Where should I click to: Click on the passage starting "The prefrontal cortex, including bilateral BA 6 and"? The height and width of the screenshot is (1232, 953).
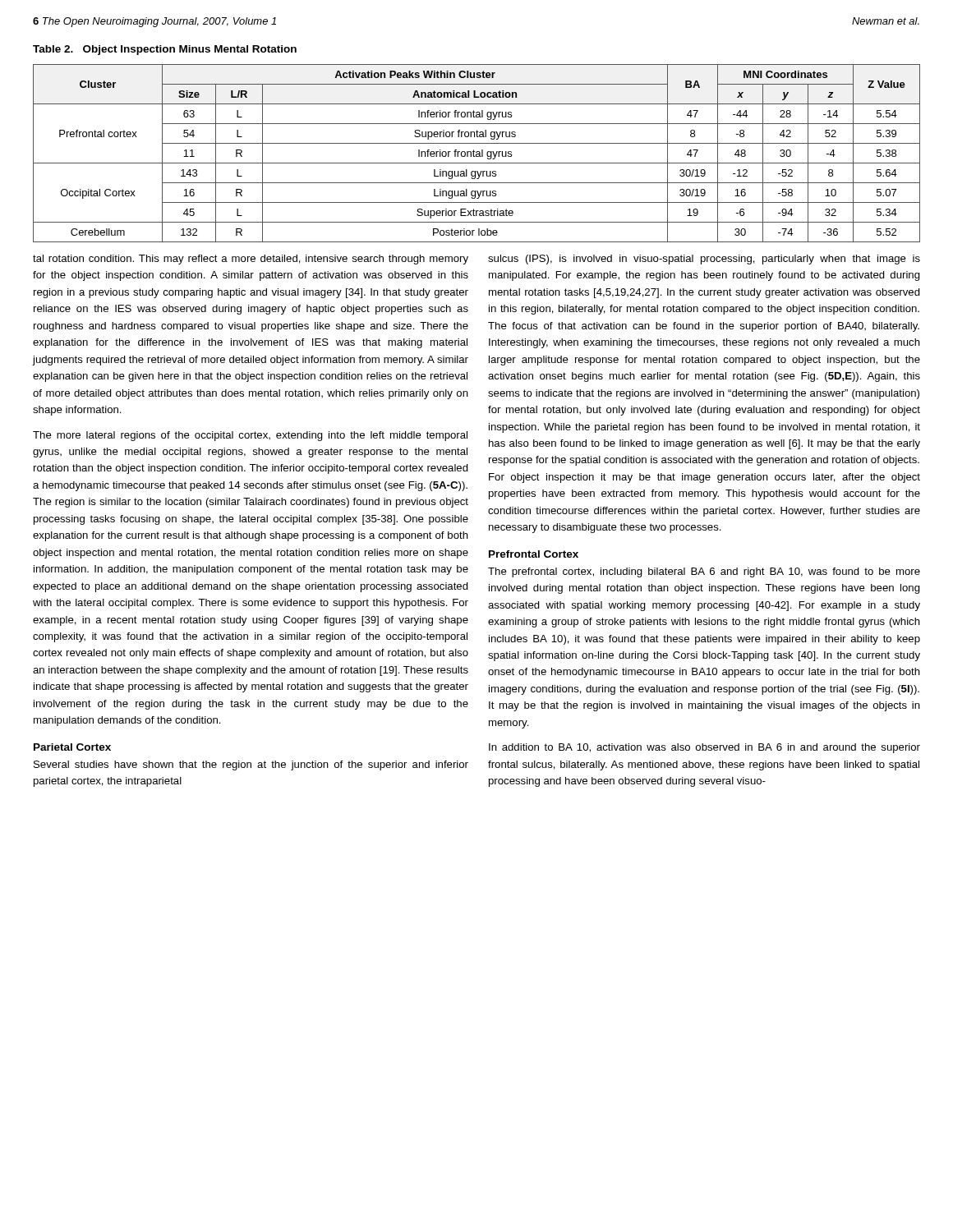[704, 647]
